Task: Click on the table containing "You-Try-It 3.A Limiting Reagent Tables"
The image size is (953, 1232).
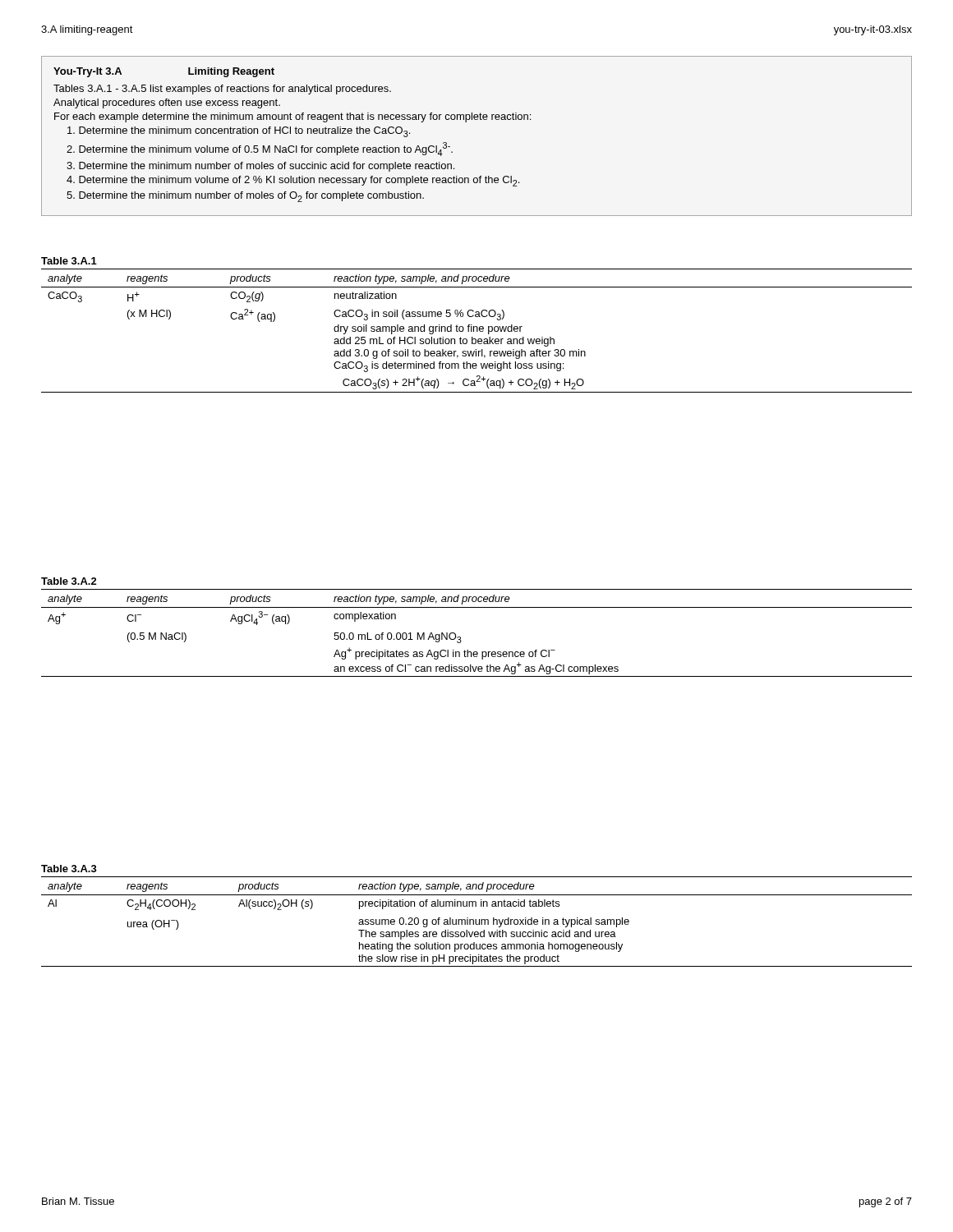Action: coord(476,136)
